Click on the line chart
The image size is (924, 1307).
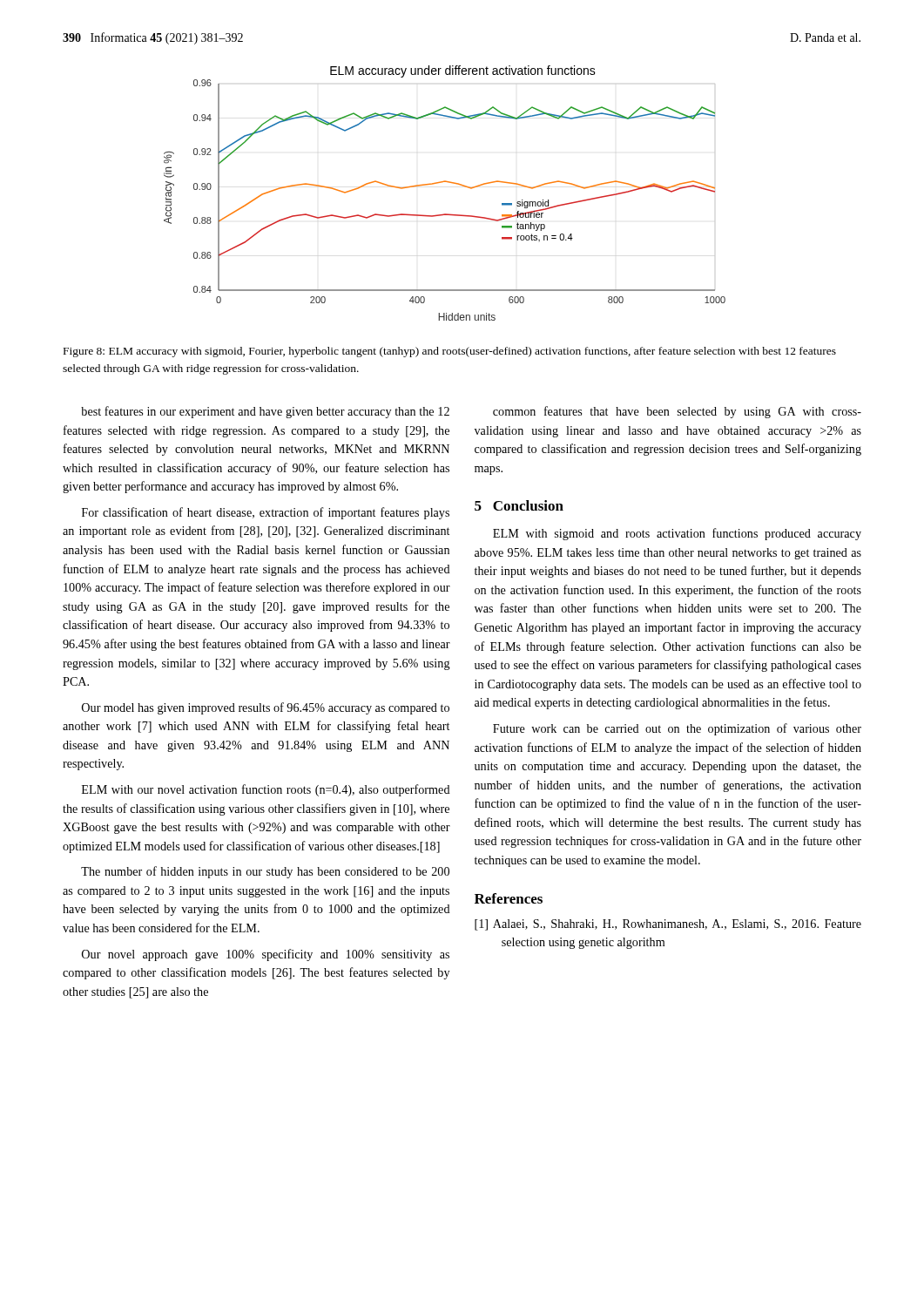click(462, 194)
